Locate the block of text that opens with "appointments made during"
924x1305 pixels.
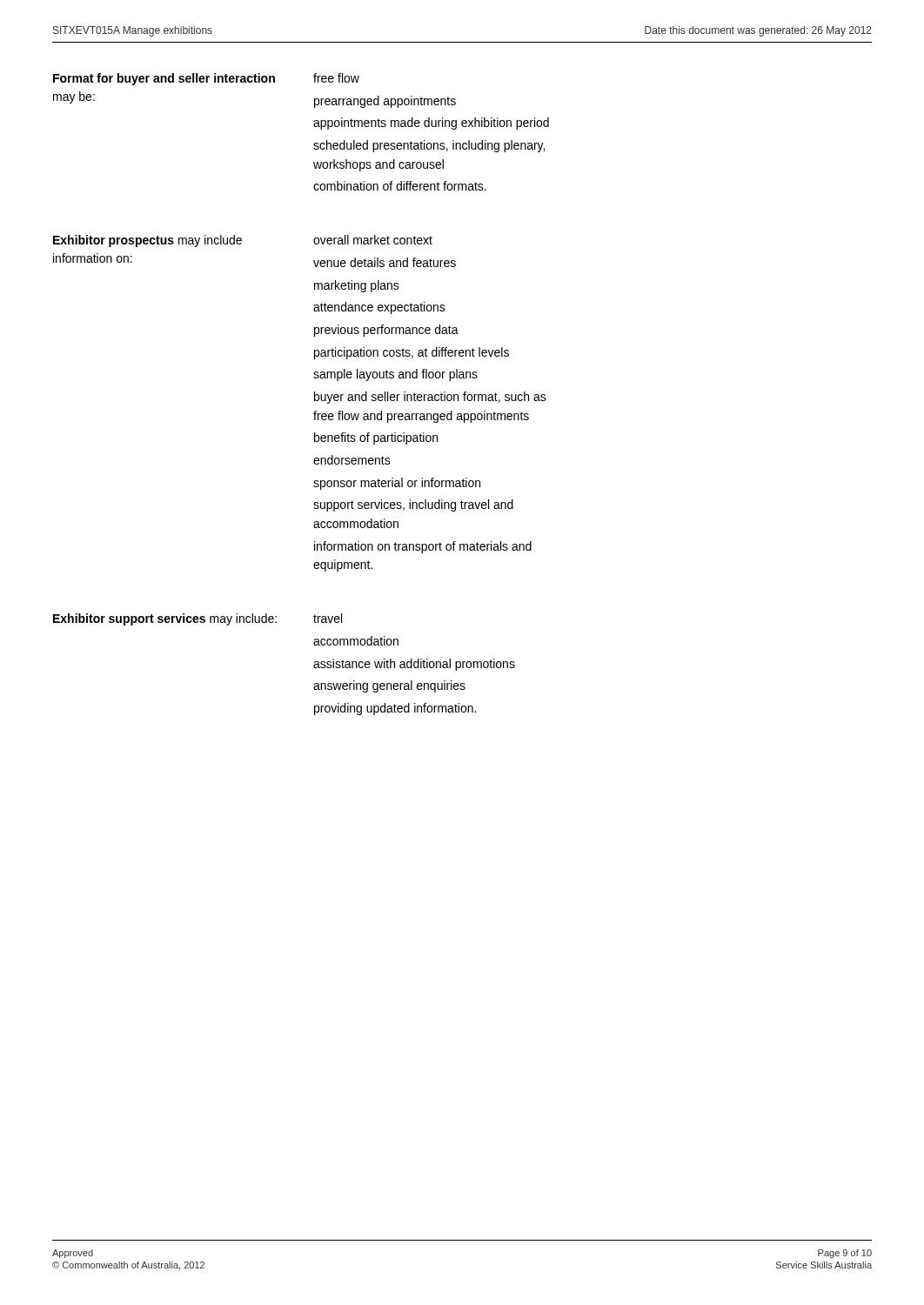coord(431,124)
